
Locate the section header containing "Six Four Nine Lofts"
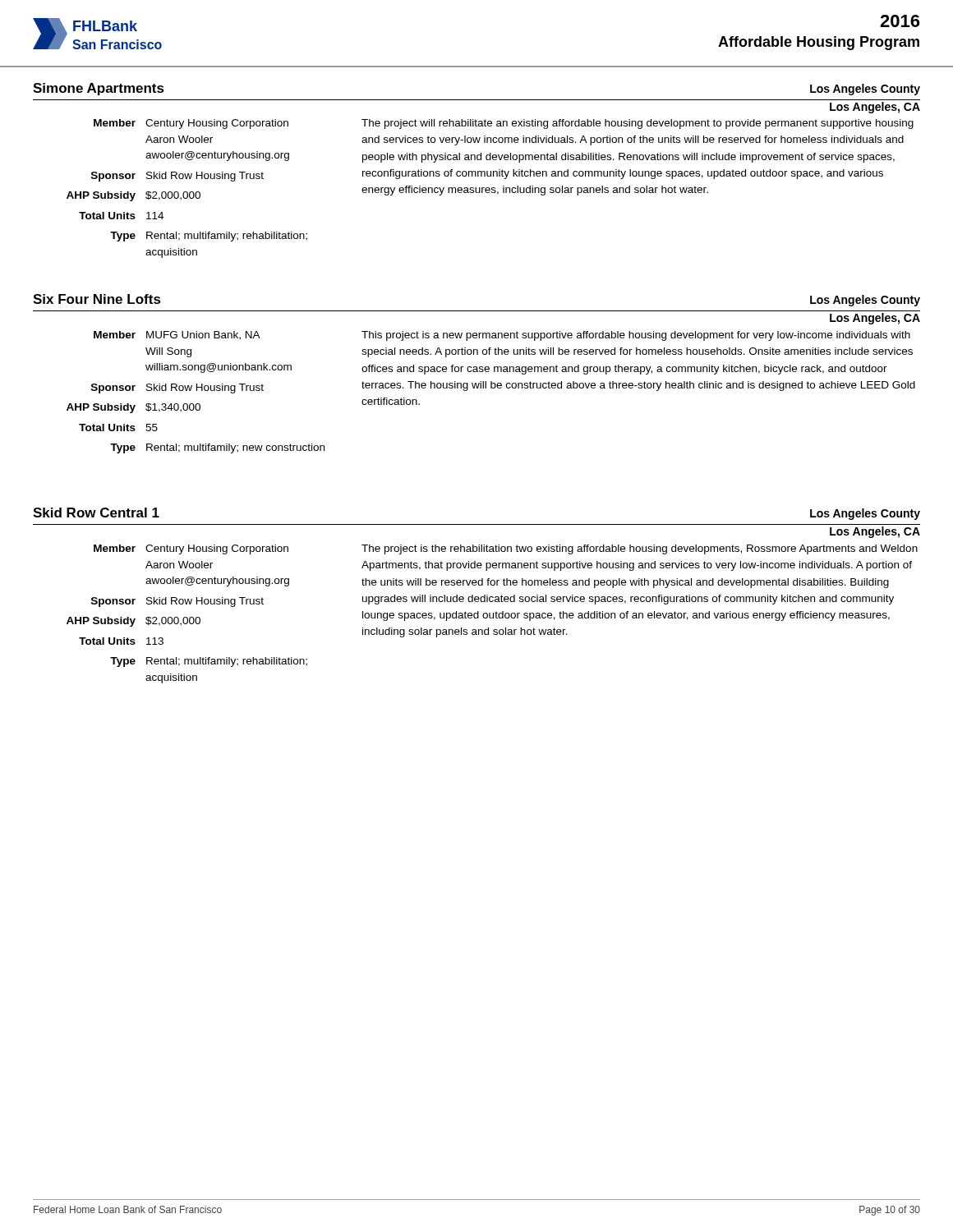(476, 308)
